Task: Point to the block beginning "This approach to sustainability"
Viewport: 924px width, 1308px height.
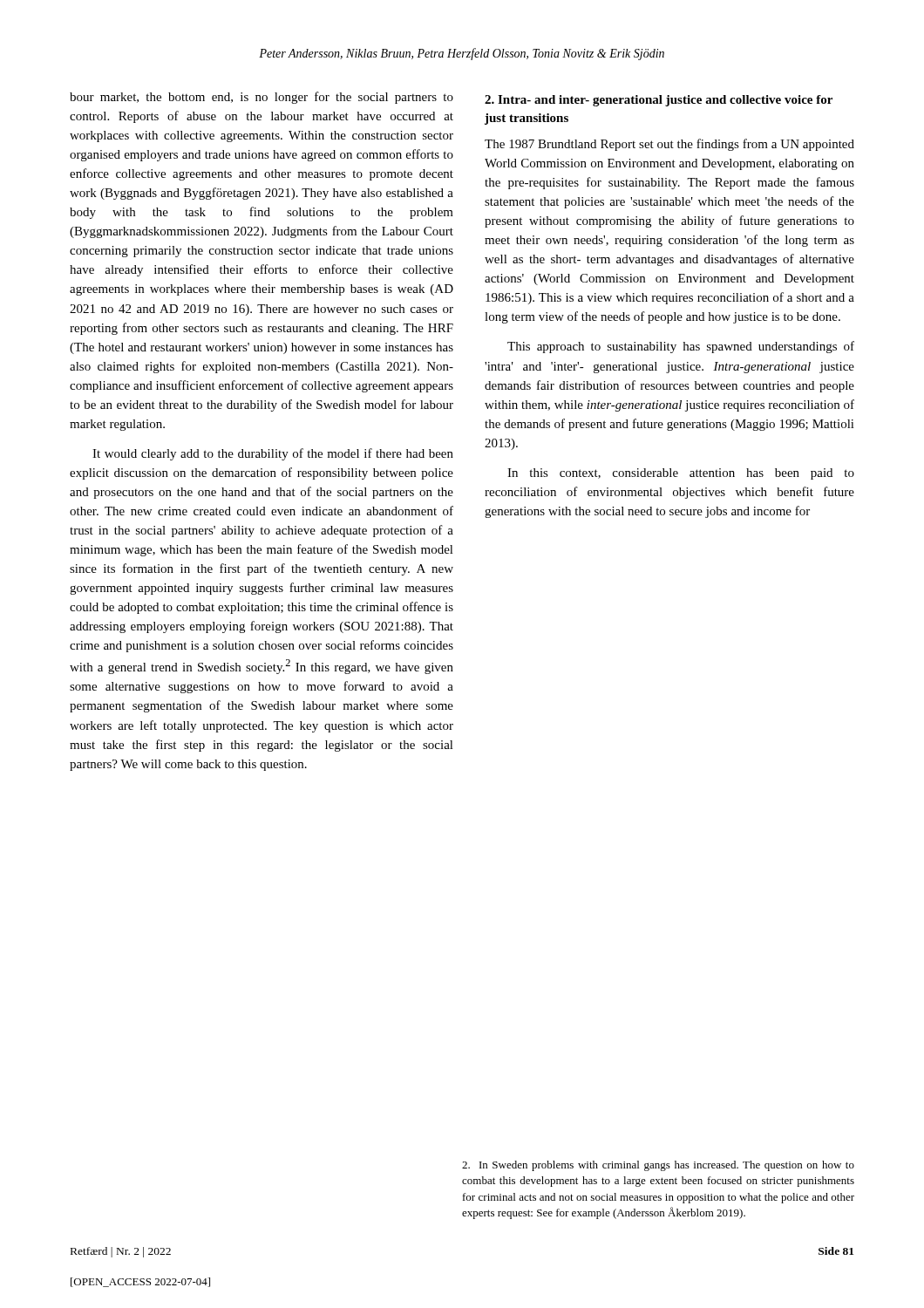Action: pyautogui.click(x=669, y=395)
